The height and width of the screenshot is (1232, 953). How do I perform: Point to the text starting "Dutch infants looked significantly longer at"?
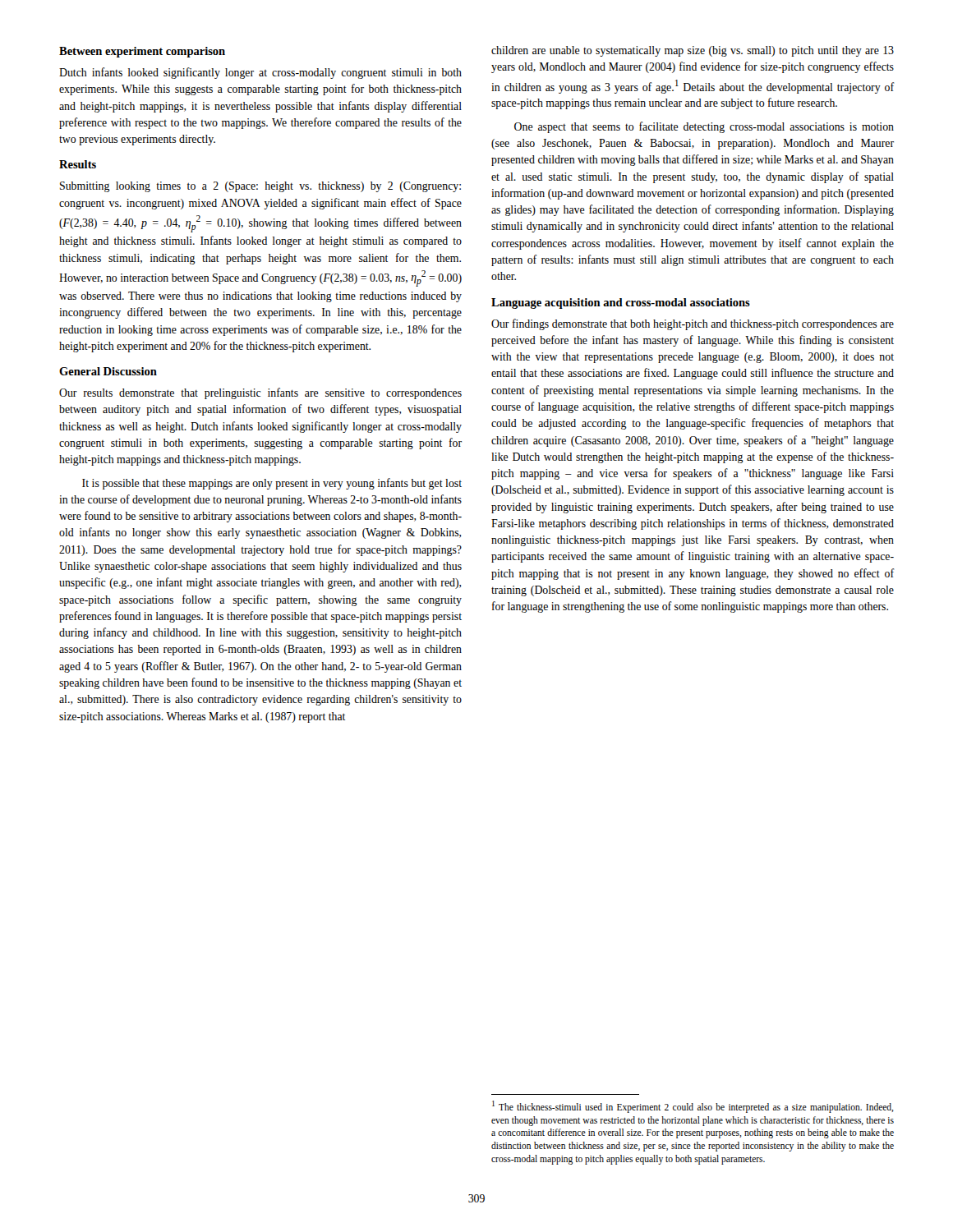[x=260, y=107]
